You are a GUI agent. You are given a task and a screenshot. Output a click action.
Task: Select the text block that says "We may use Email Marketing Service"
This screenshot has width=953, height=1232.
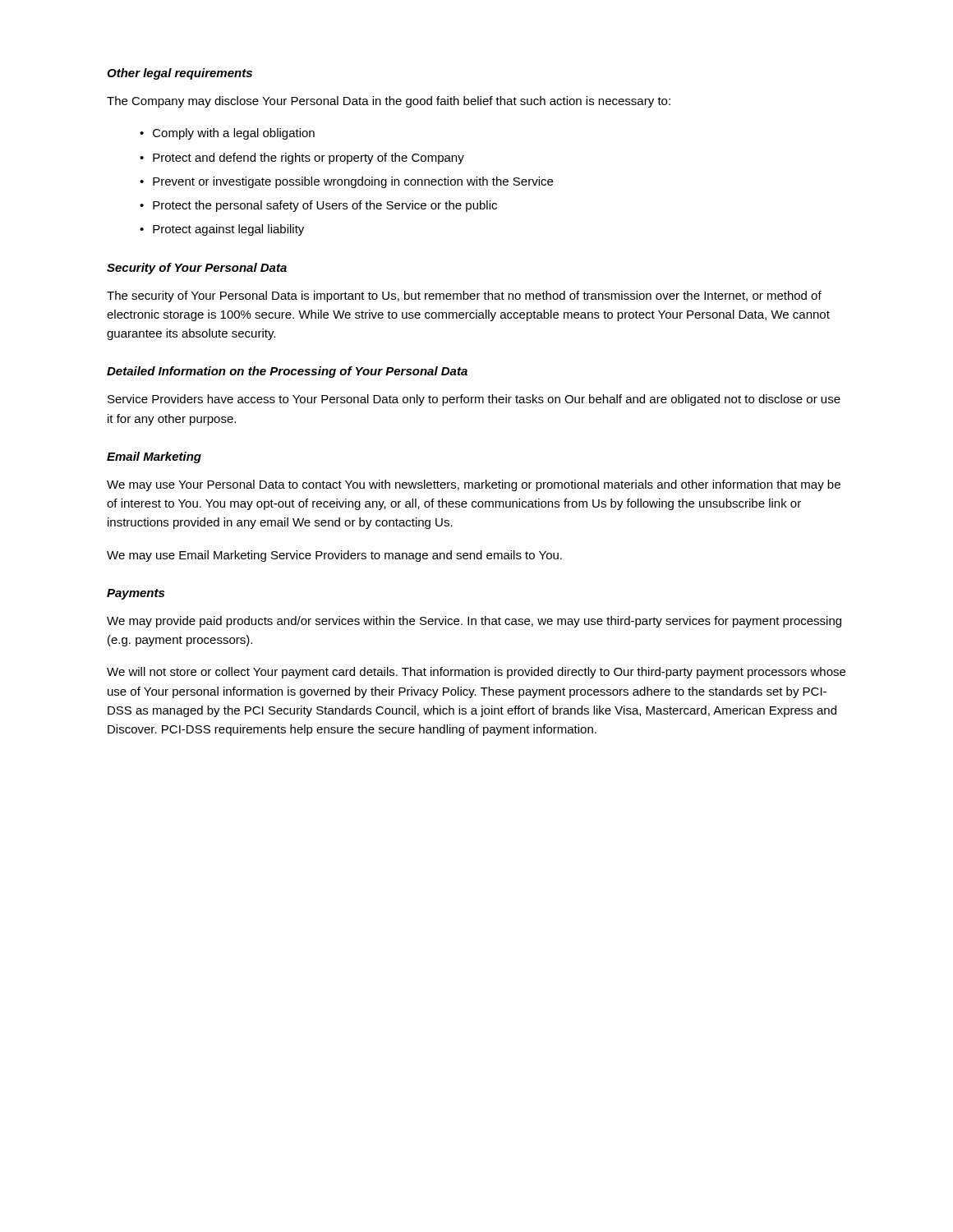pos(335,554)
